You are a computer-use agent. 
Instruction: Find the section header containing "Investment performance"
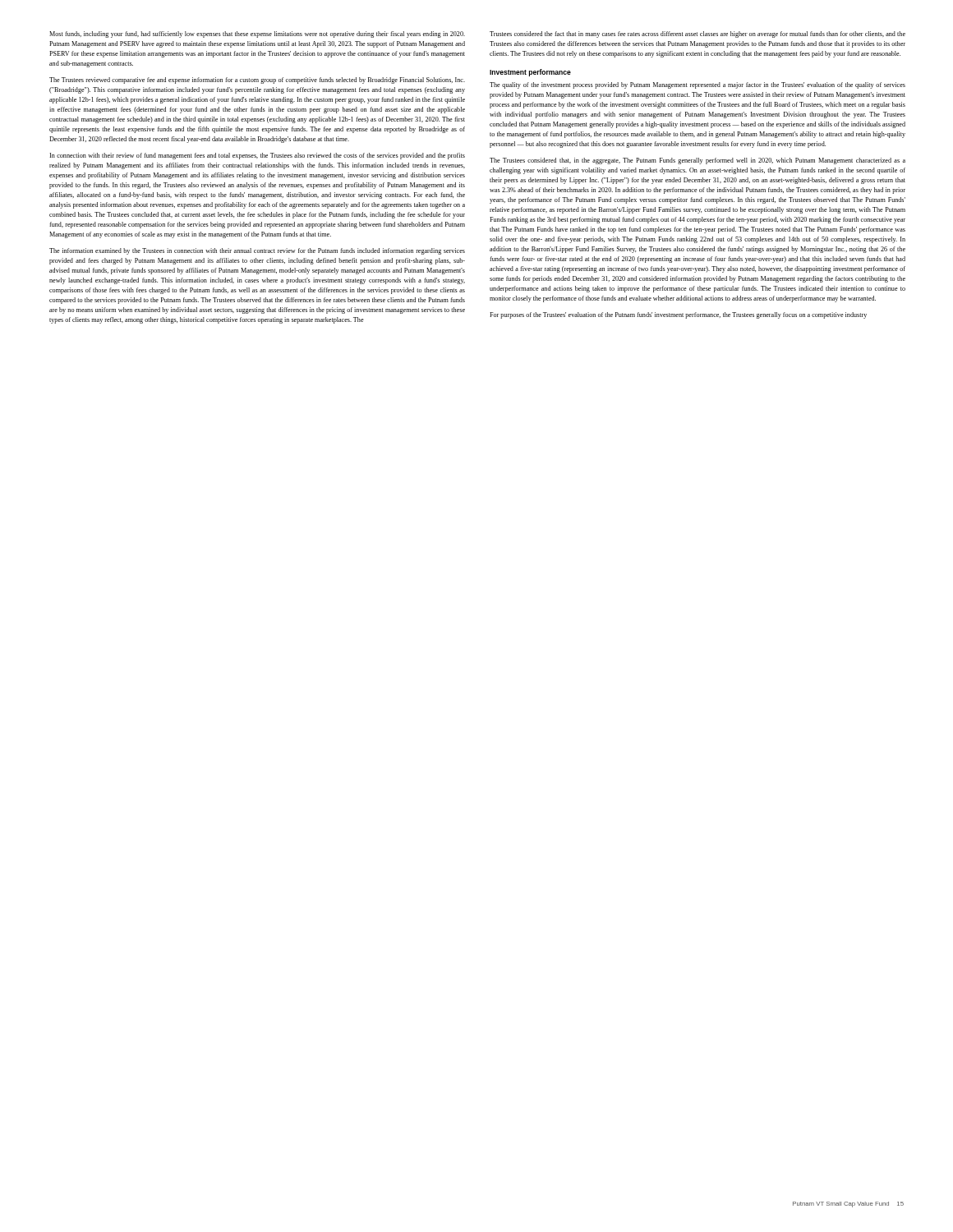click(698, 72)
